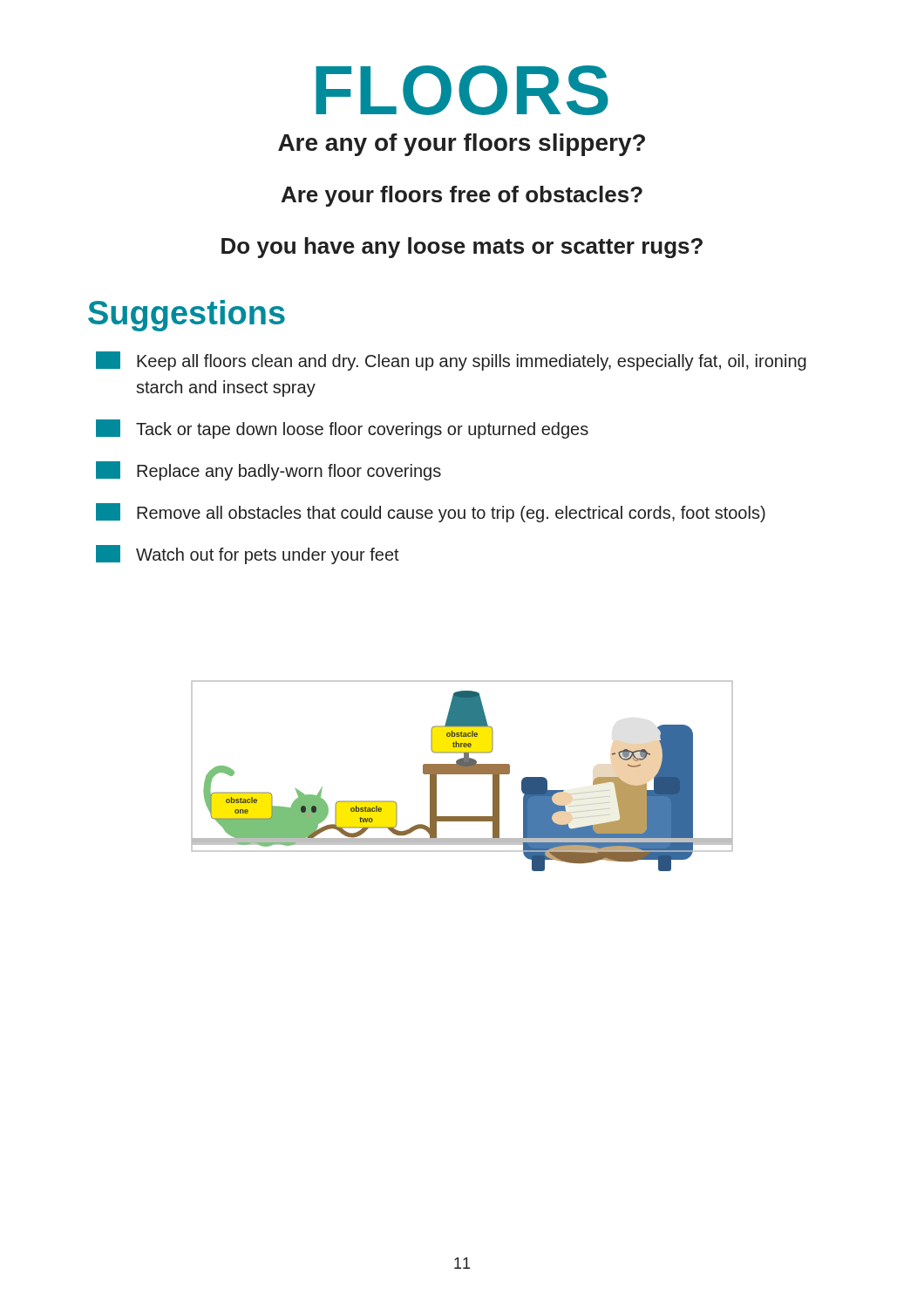Find the list item that reads "Tack or tape down loose"

pos(466,429)
